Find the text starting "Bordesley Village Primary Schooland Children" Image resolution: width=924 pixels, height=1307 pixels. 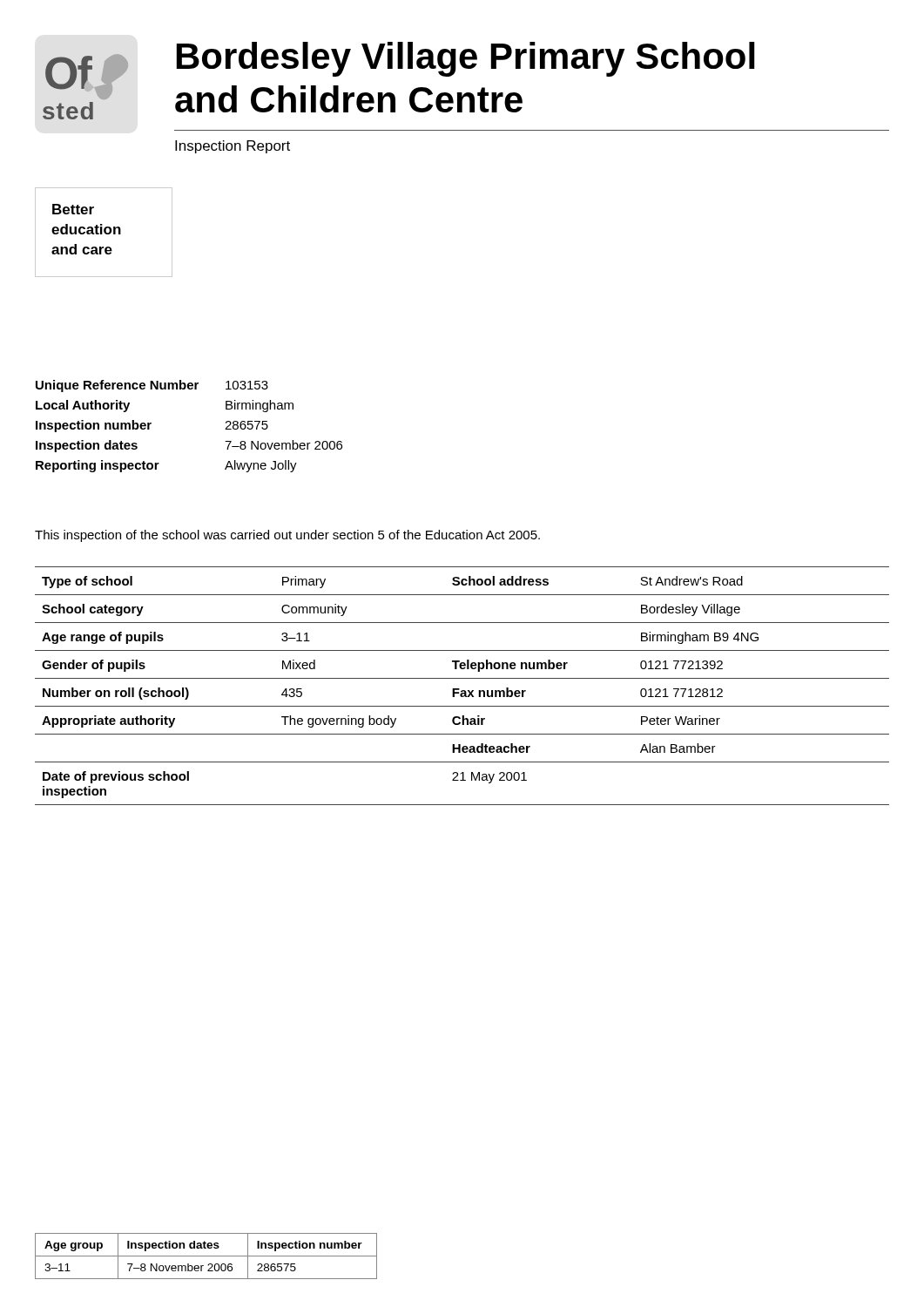tap(532, 78)
